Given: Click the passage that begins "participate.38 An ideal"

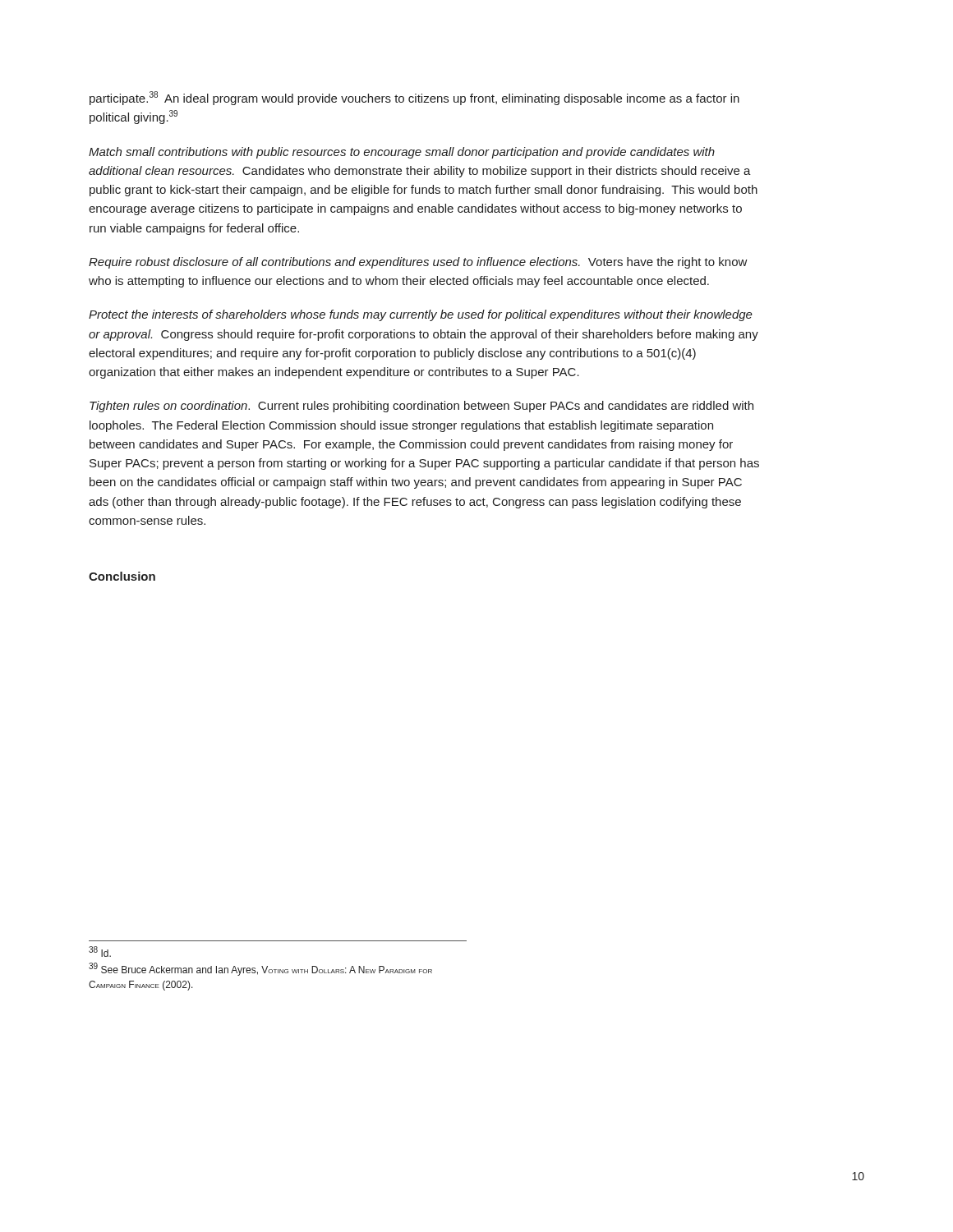Looking at the screenshot, I should [414, 107].
